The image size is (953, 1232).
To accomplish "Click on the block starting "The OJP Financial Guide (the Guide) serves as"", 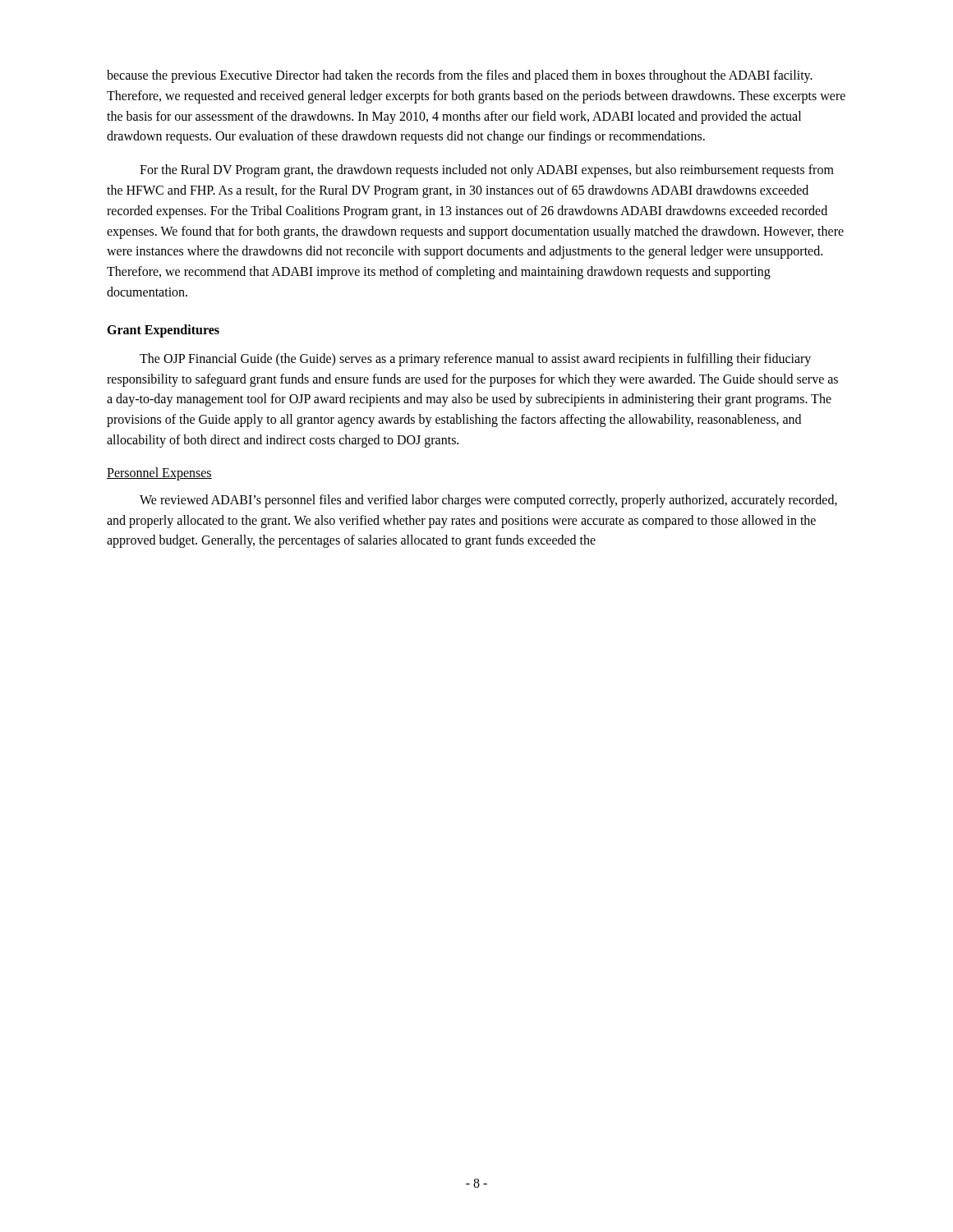I will (476, 400).
